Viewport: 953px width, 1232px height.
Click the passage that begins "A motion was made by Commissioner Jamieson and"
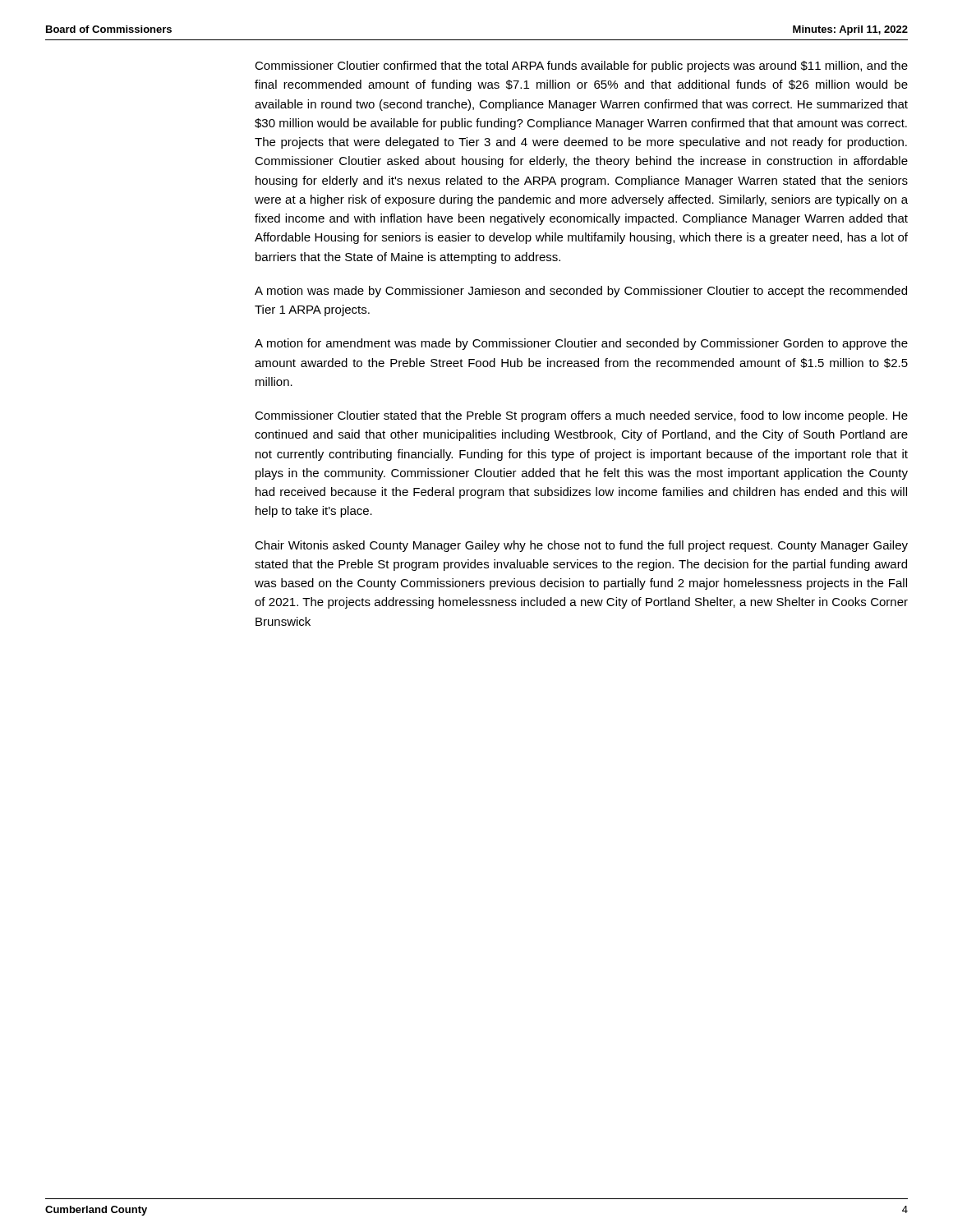pos(581,300)
